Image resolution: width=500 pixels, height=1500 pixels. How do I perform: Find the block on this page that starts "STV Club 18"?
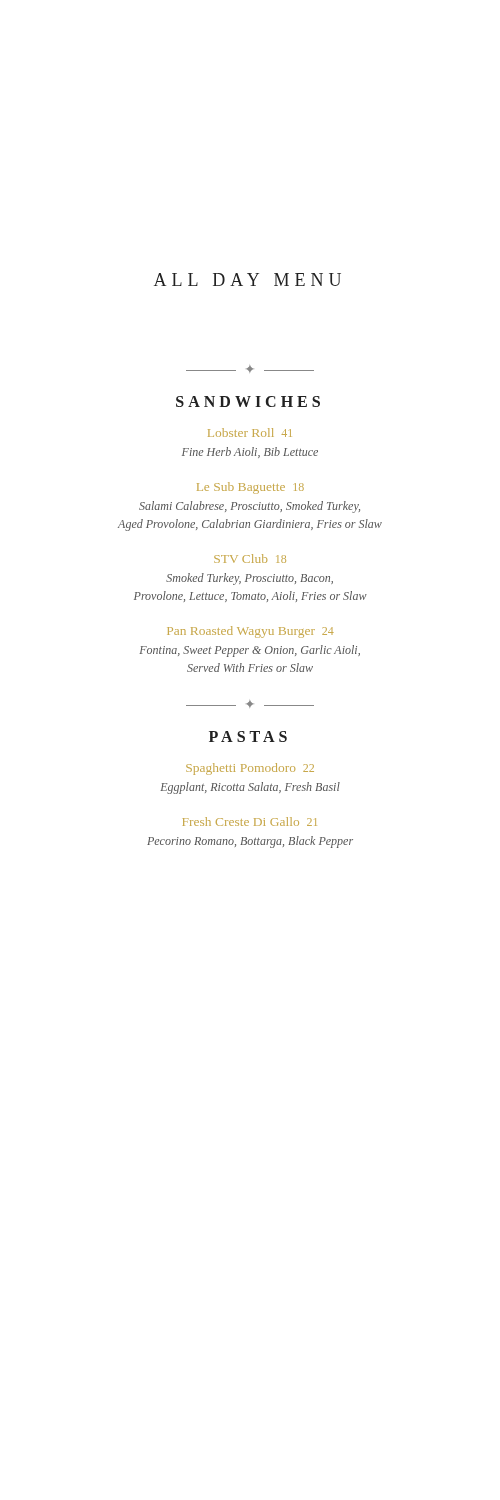click(250, 578)
